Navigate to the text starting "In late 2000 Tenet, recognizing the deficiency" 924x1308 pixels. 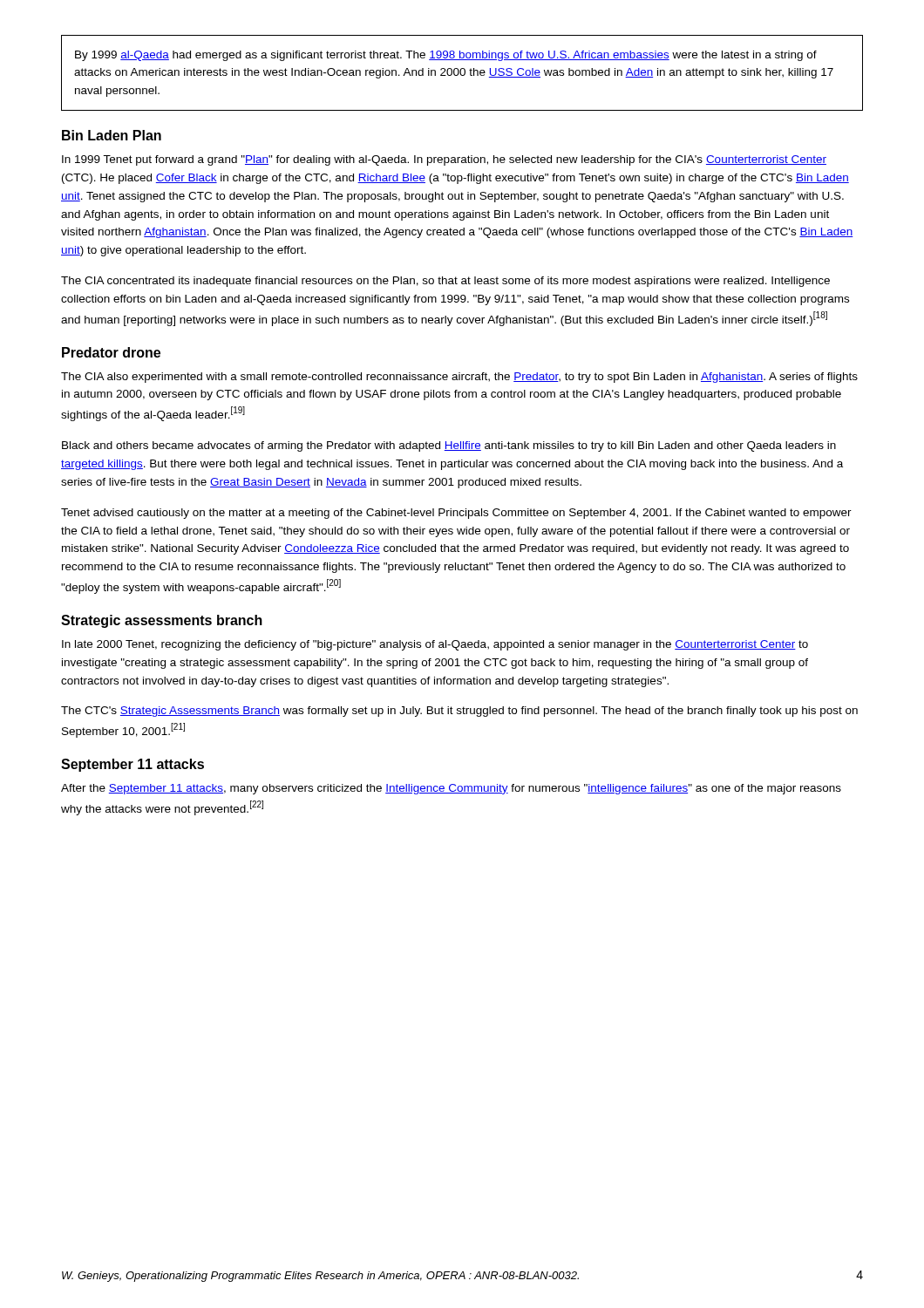[435, 662]
